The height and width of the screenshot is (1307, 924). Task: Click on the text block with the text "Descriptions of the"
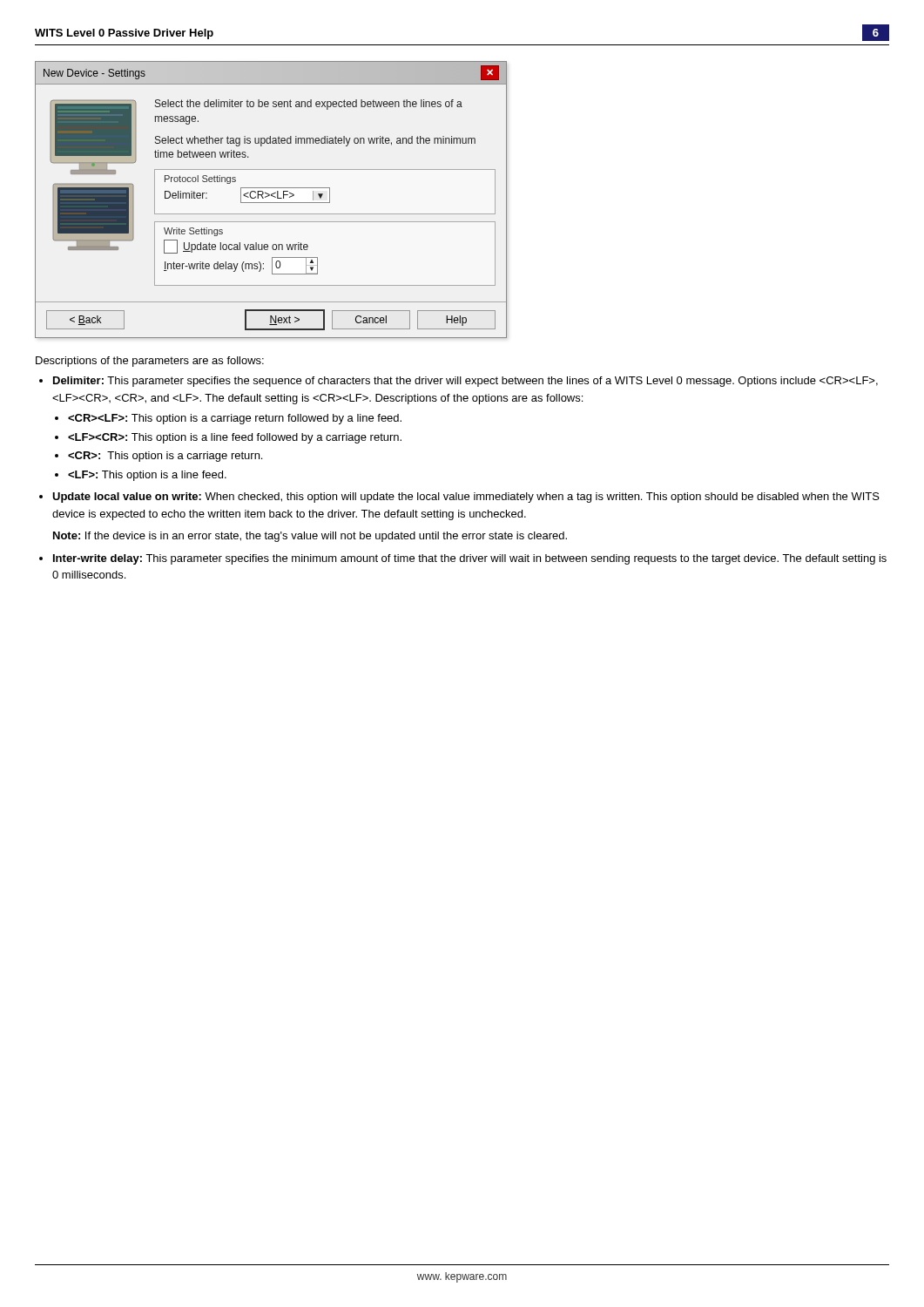[x=150, y=360]
